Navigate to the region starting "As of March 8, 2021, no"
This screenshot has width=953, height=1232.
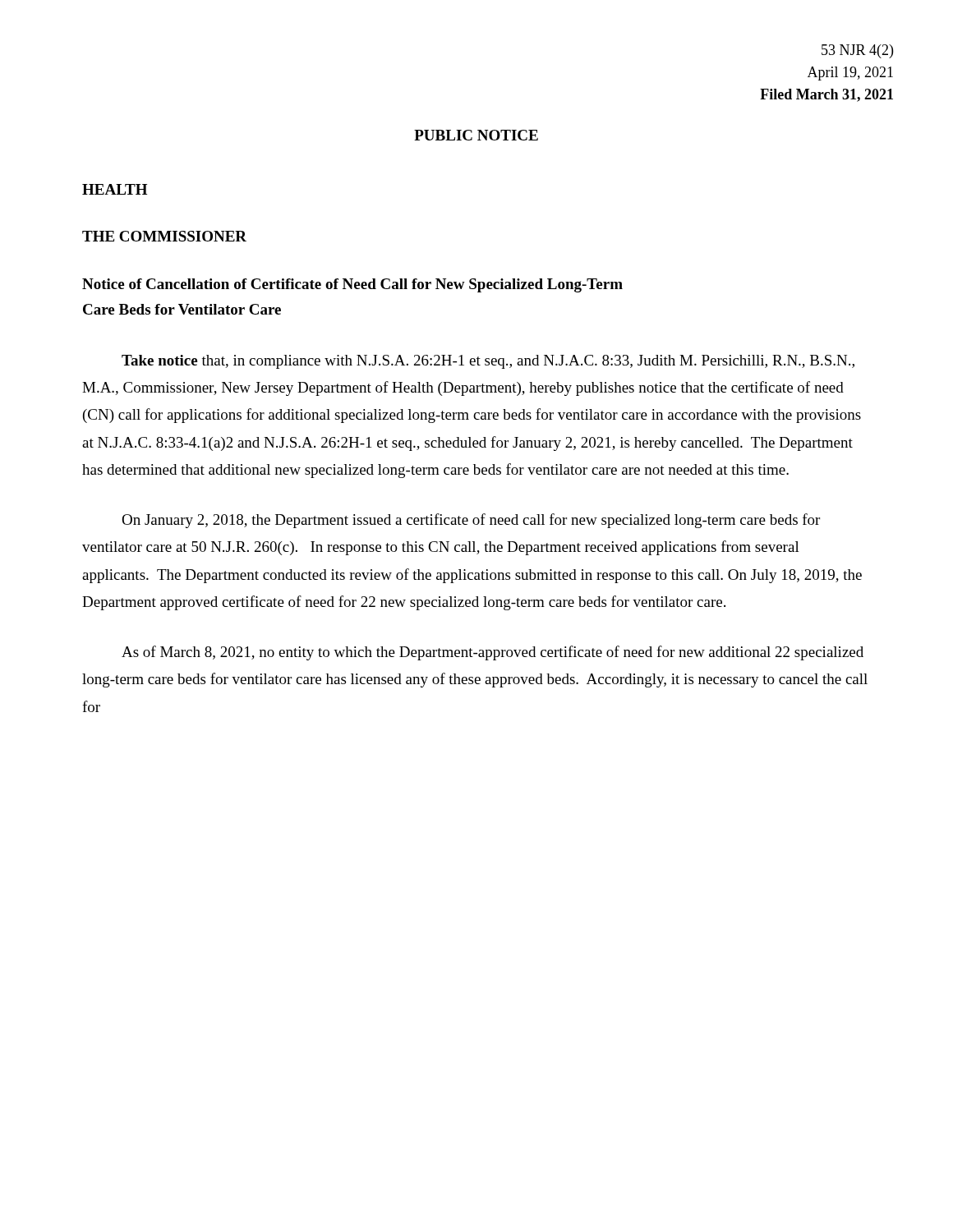coord(475,679)
